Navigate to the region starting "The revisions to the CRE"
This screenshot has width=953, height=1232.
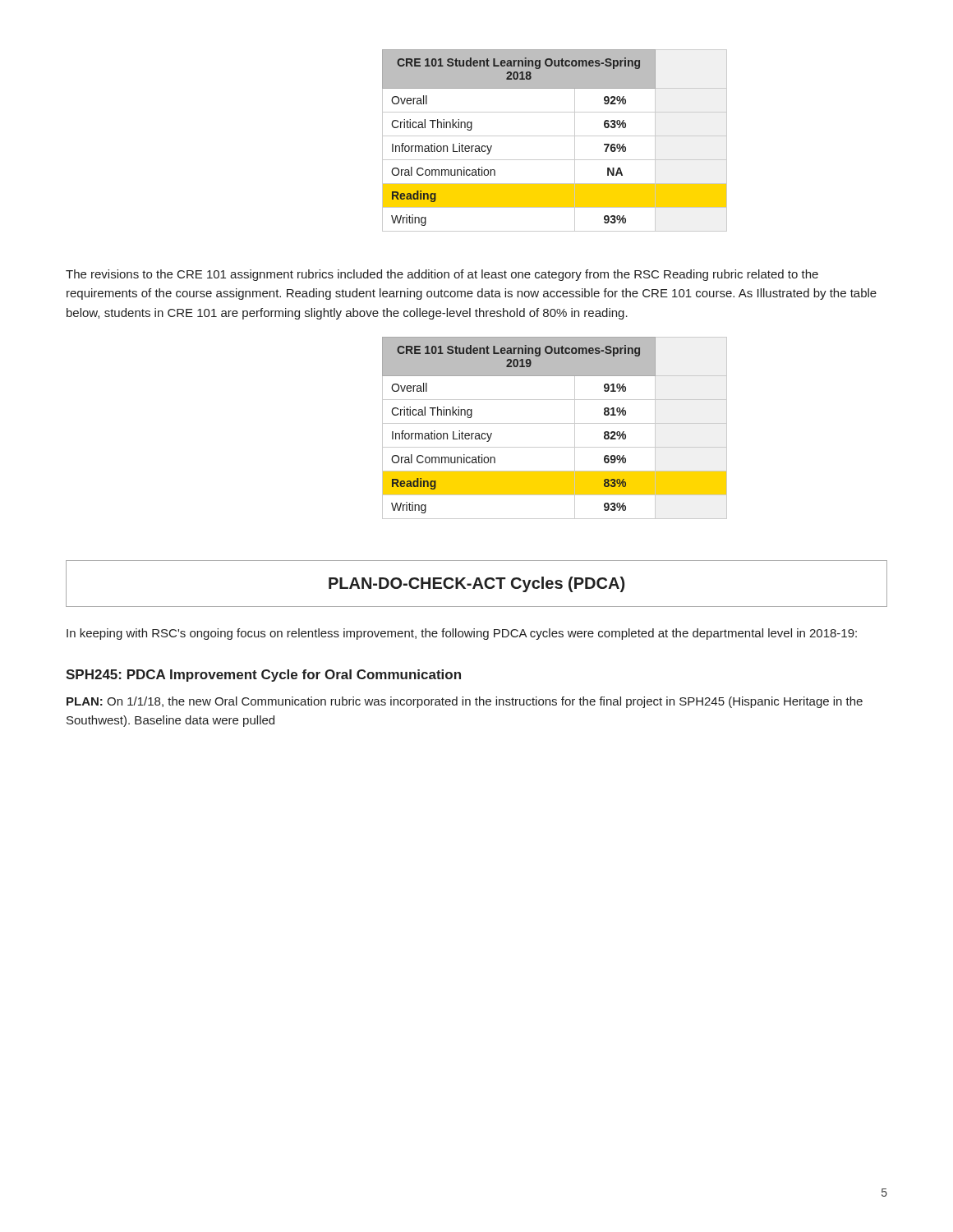point(471,293)
